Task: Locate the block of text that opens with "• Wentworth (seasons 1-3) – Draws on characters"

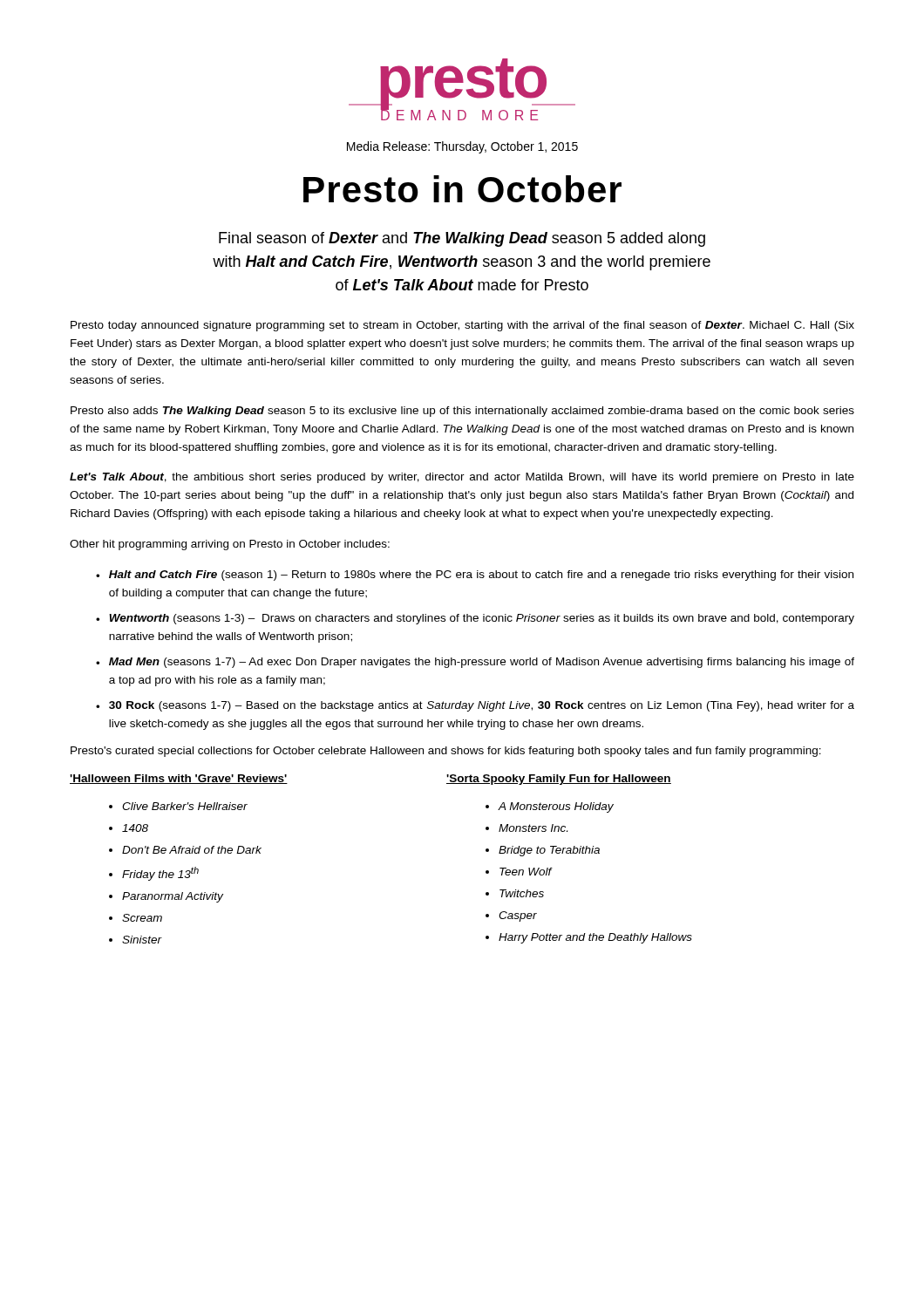Action: click(475, 628)
